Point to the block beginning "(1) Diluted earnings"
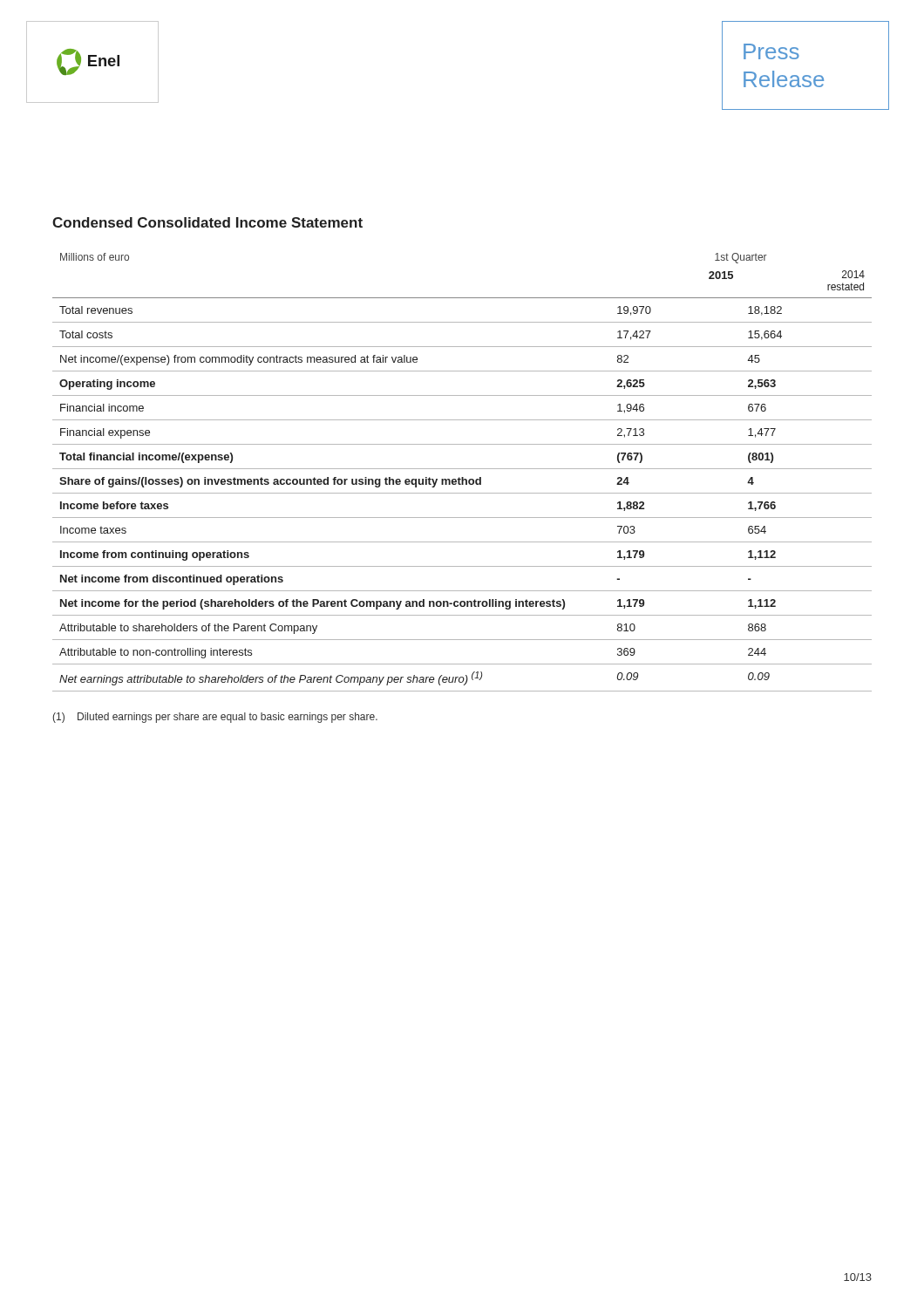The width and height of the screenshot is (924, 1308). [215, 717]
